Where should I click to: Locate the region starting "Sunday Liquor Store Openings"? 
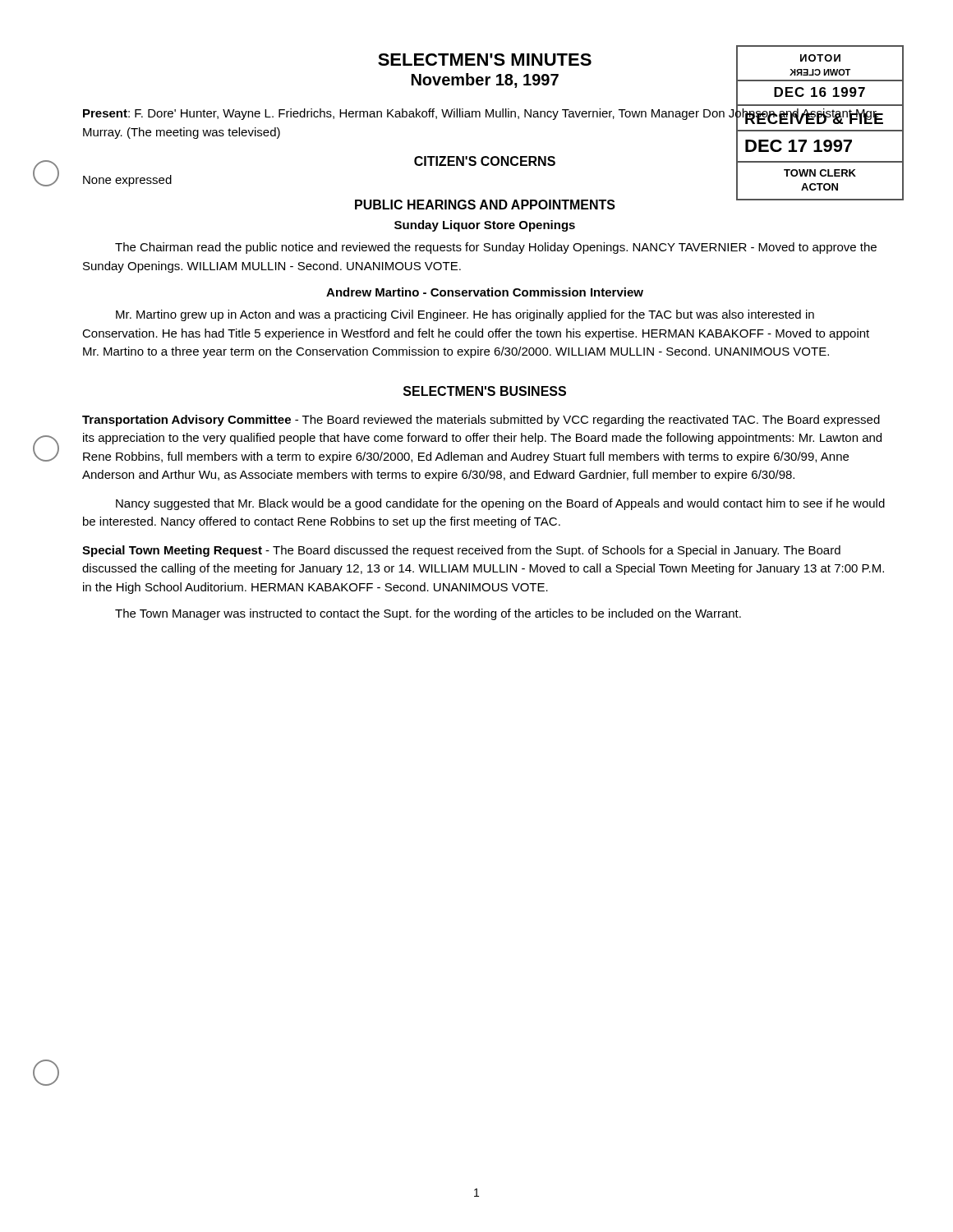click(485, 225)
